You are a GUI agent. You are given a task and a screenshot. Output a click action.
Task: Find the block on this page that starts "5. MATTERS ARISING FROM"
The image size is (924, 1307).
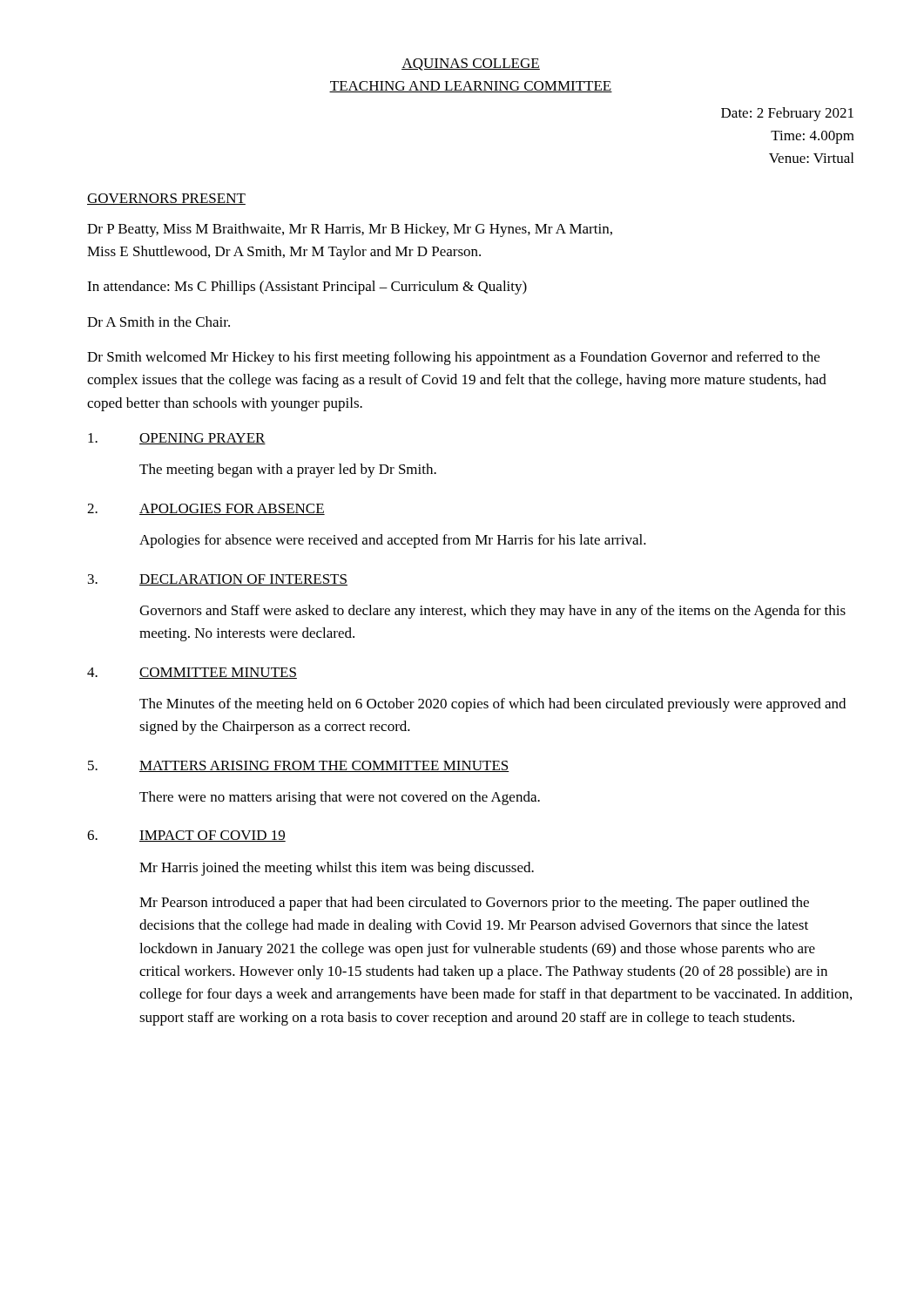(x=471, y=768)
